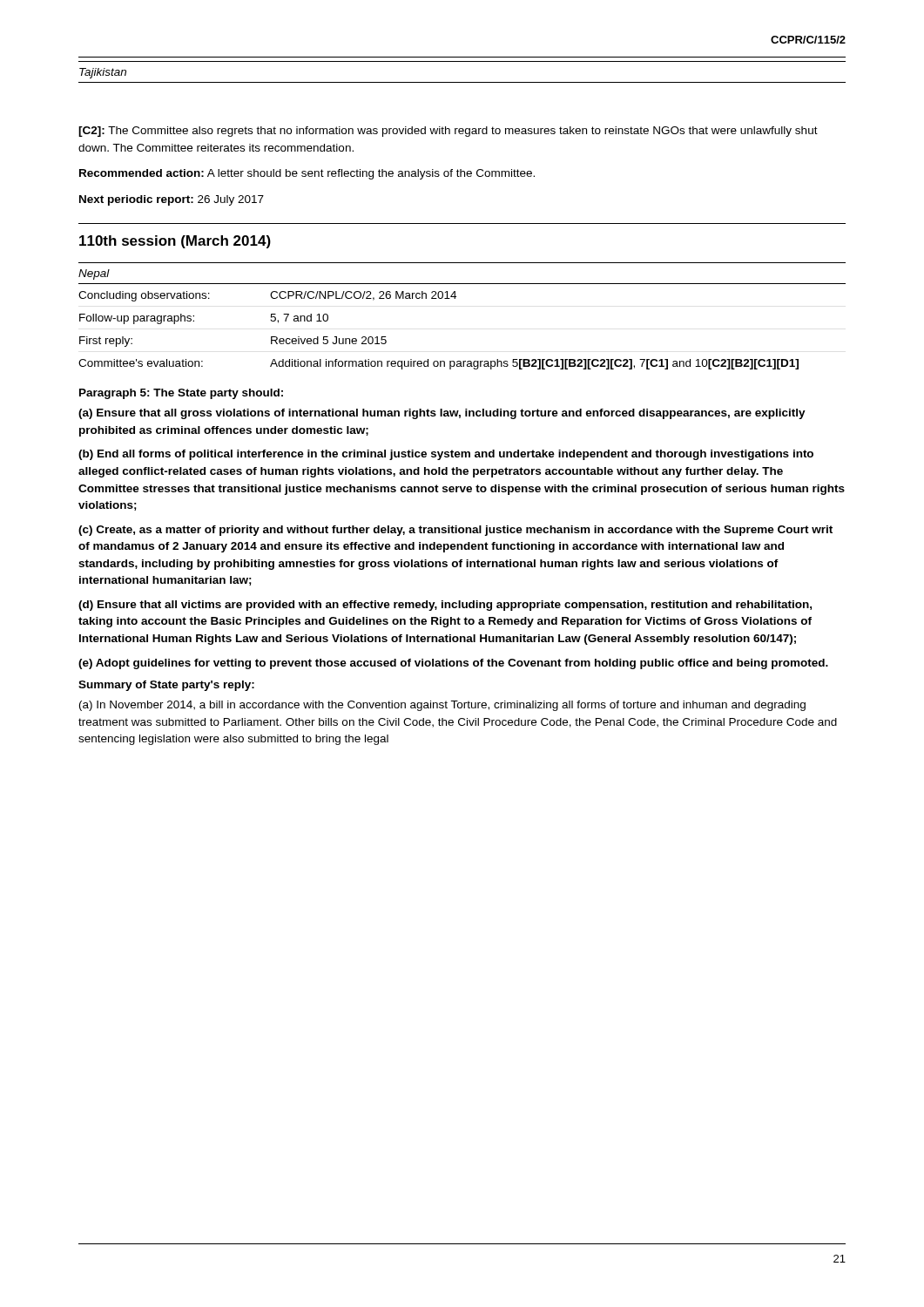Navigate to the text block starting "(d) Ensure that all victims are provided with"
Screen dimensions: 1307x924
tap(445, 621)
